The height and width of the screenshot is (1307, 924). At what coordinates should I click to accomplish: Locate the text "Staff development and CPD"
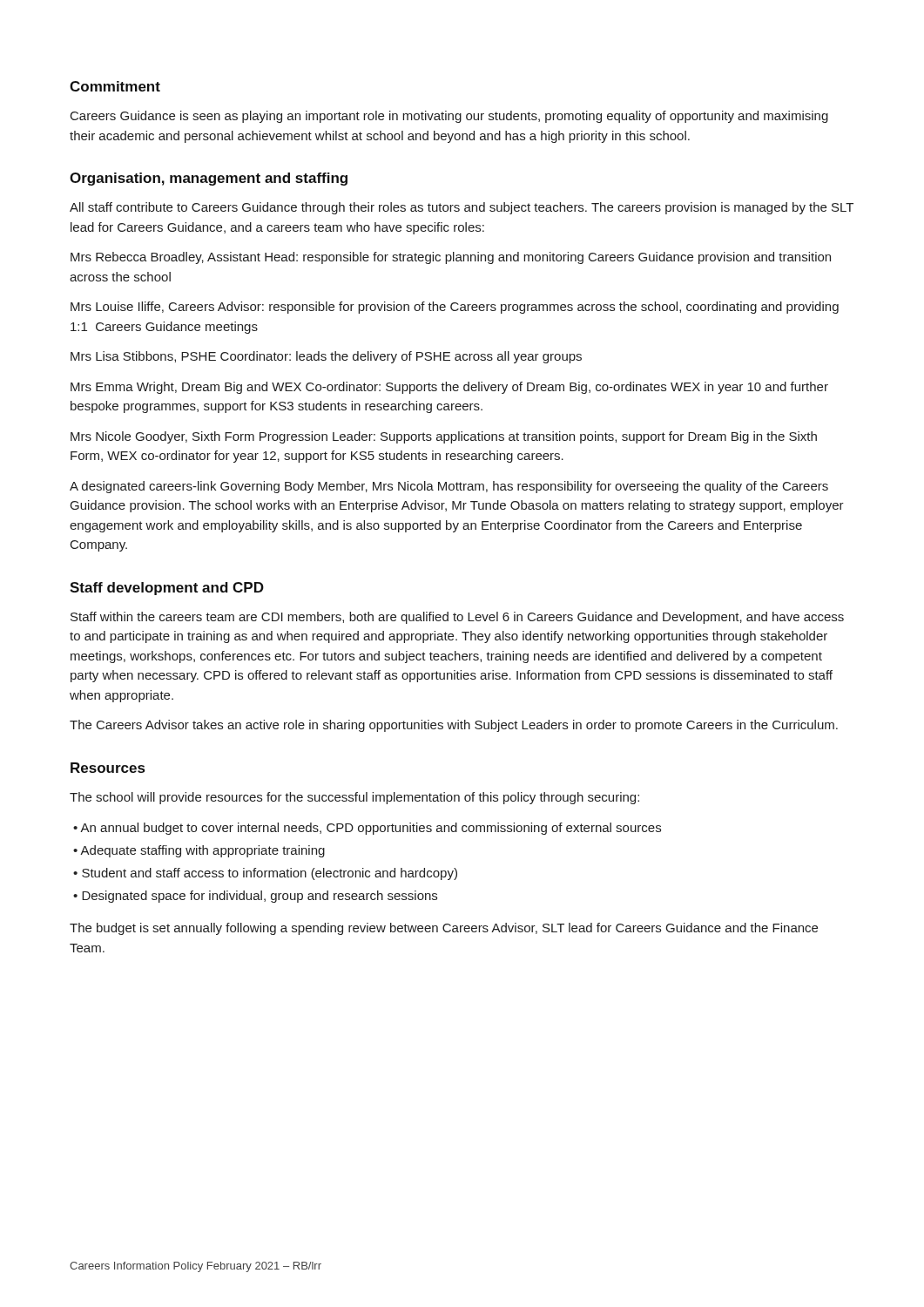(167, 587)
